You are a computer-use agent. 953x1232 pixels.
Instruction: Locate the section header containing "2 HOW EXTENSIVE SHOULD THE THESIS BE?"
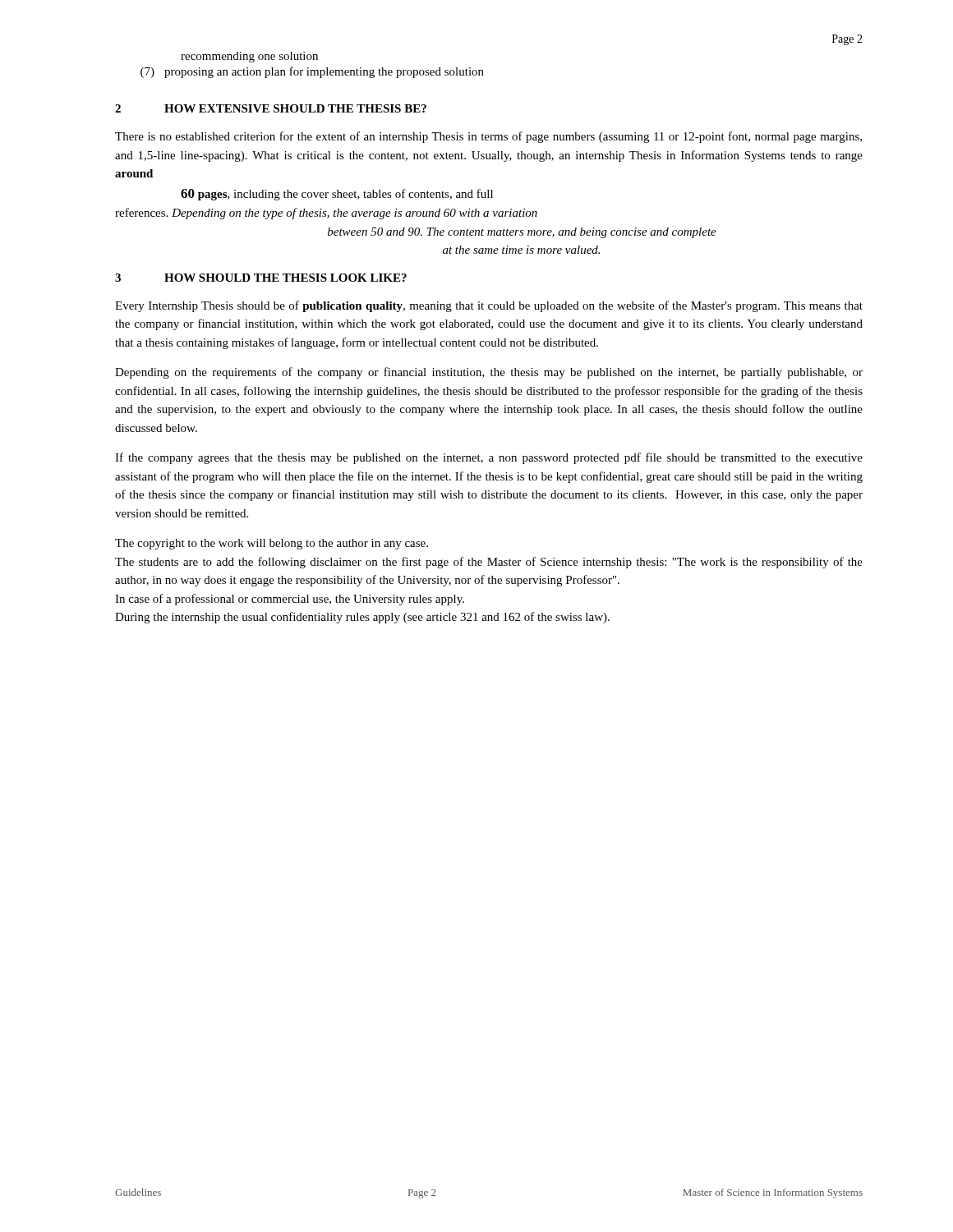click(271, 109)
